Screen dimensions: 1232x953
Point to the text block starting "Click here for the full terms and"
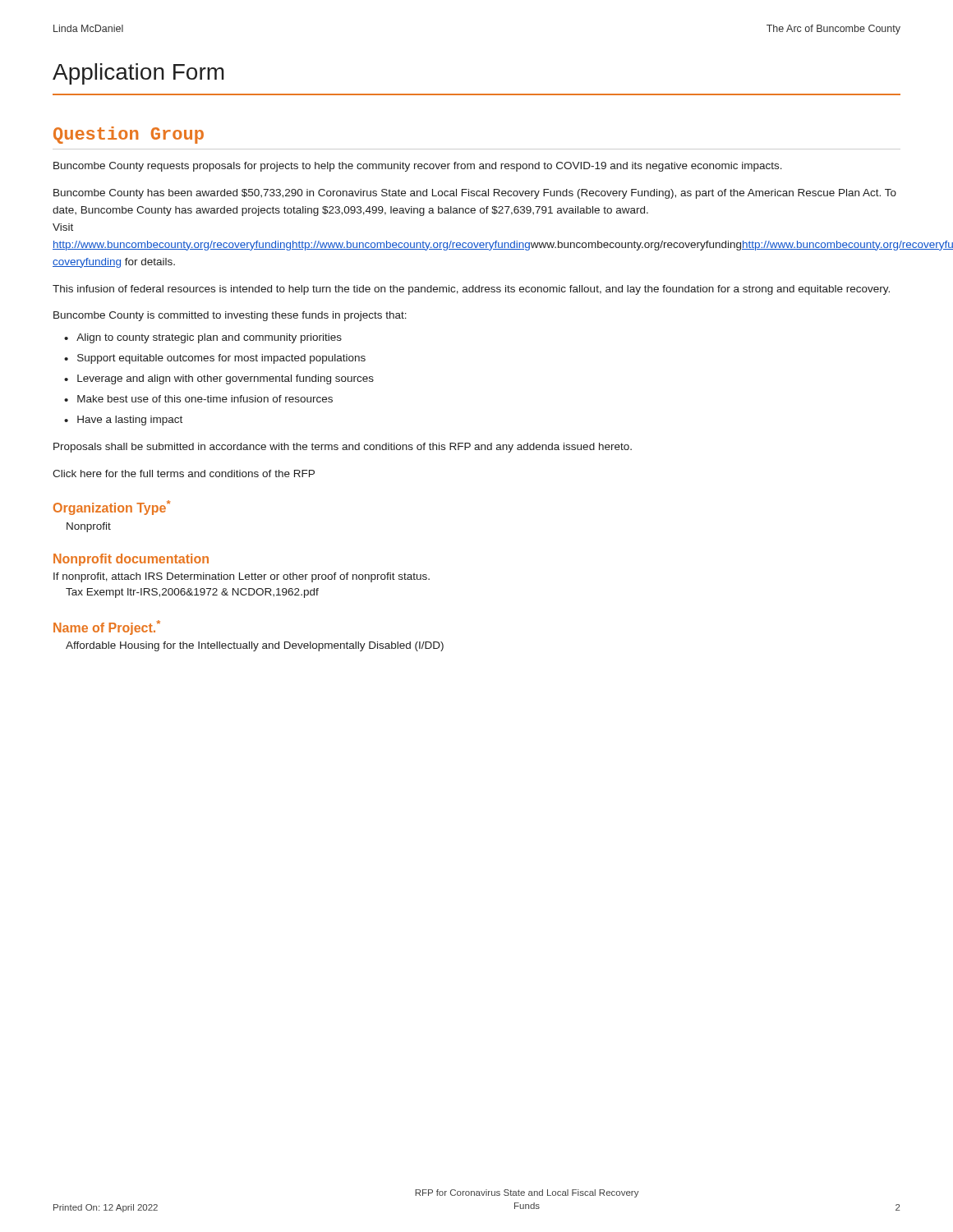pyautogui.click(x=184, y=474)
